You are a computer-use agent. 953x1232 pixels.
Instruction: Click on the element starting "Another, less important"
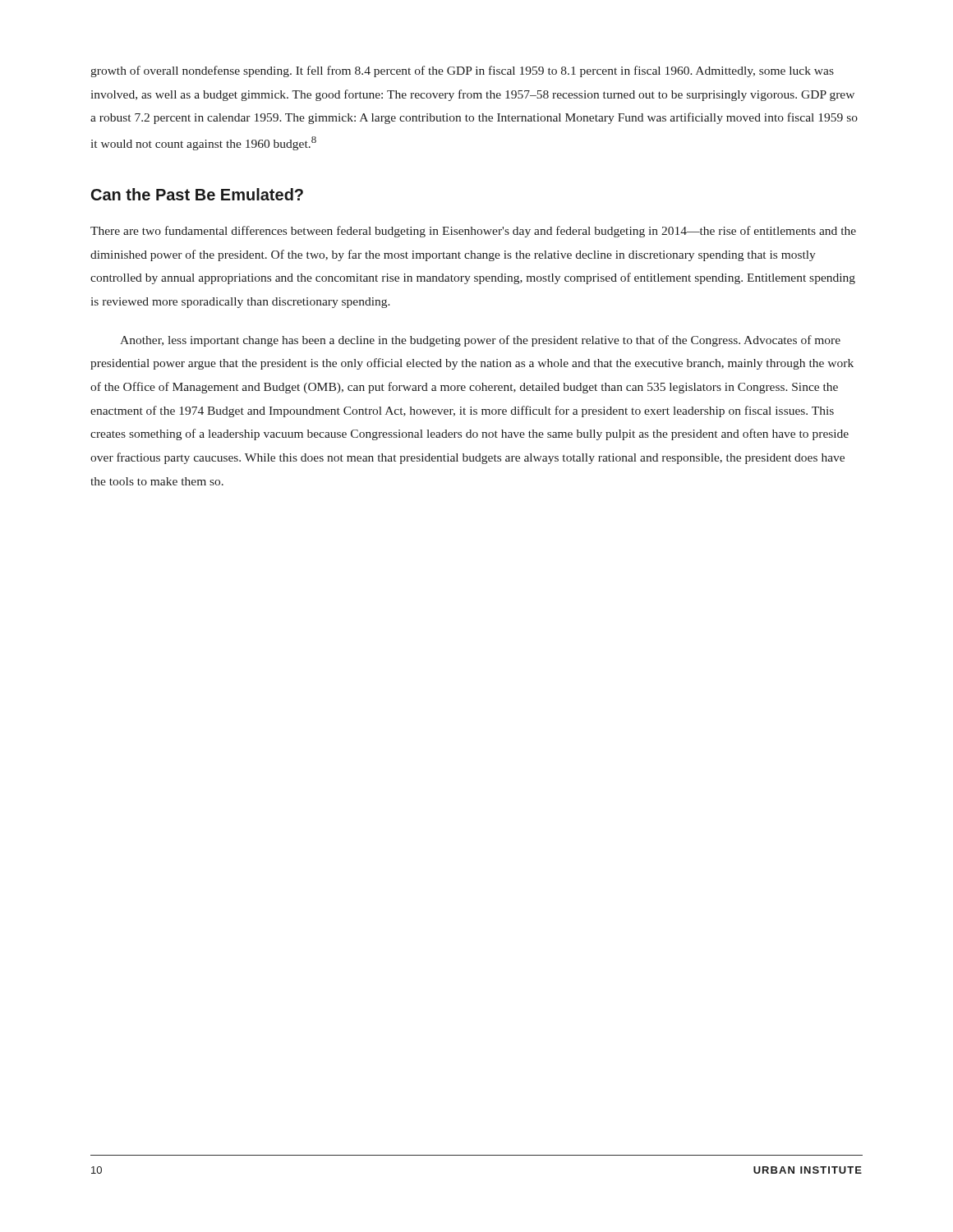tap(472, 410)
